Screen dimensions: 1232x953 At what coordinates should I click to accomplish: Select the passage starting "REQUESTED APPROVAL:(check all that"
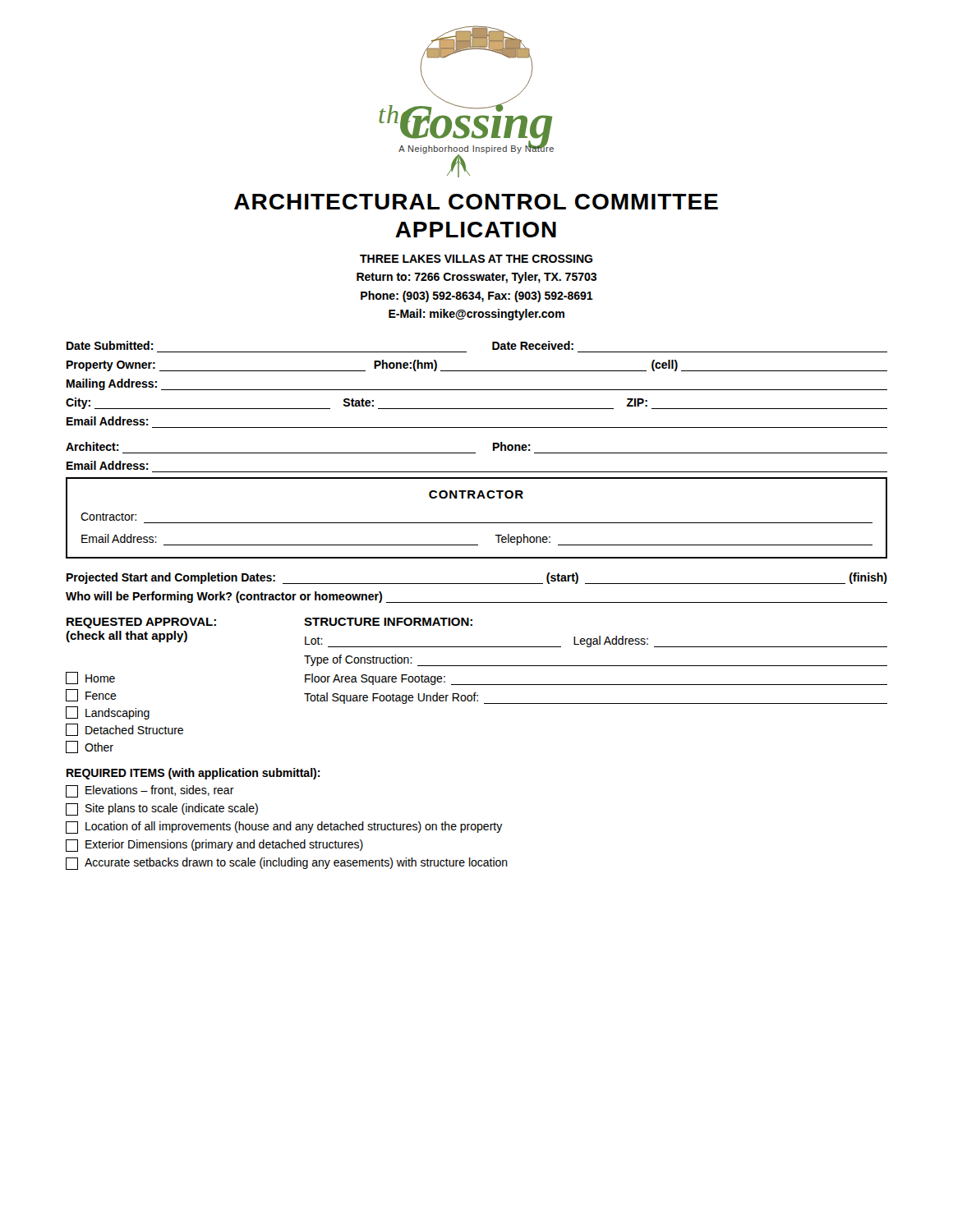(x=141, y=623)
